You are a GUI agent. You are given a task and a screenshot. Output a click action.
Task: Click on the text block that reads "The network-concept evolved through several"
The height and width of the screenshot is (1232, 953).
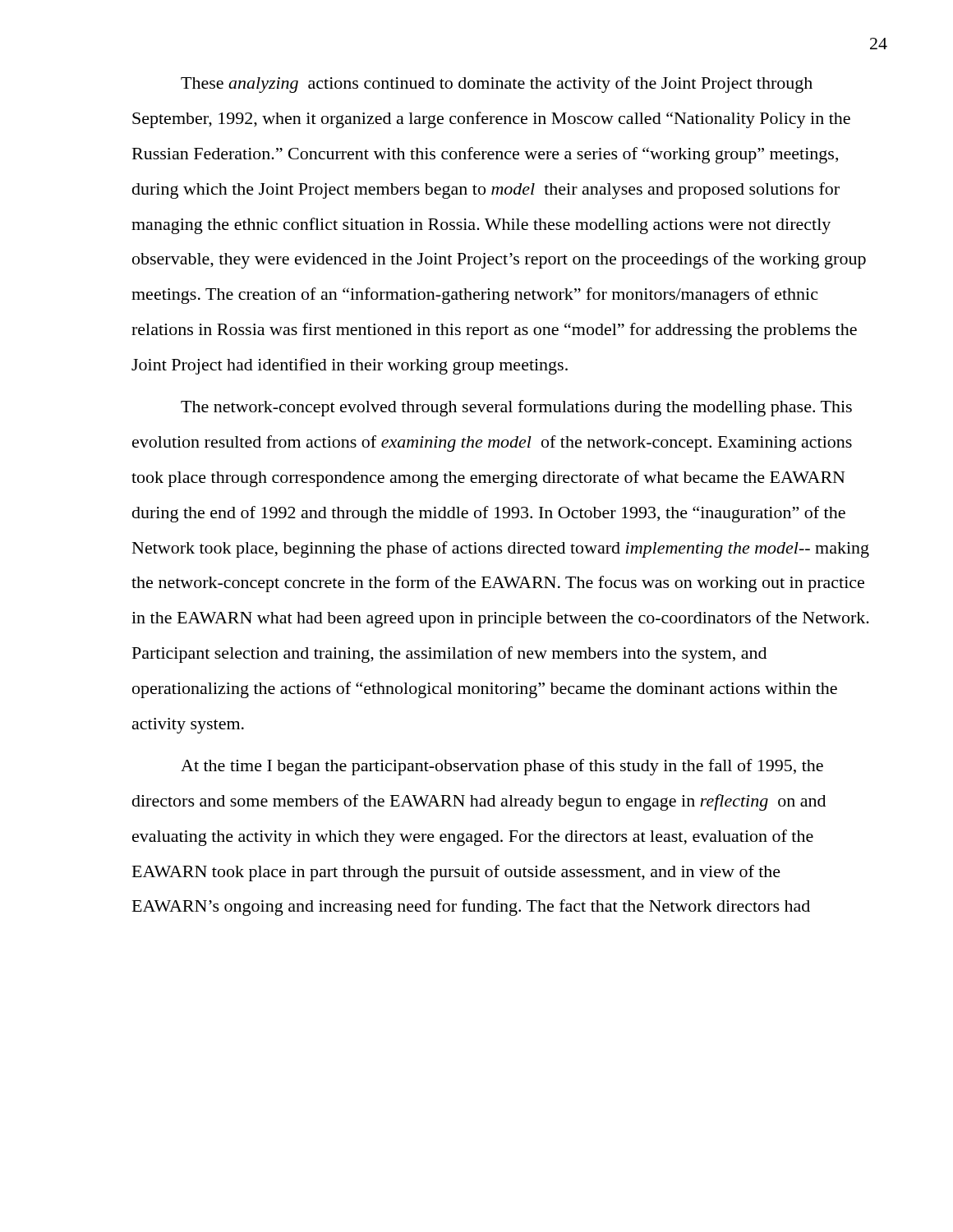click(x=501, y=565)
